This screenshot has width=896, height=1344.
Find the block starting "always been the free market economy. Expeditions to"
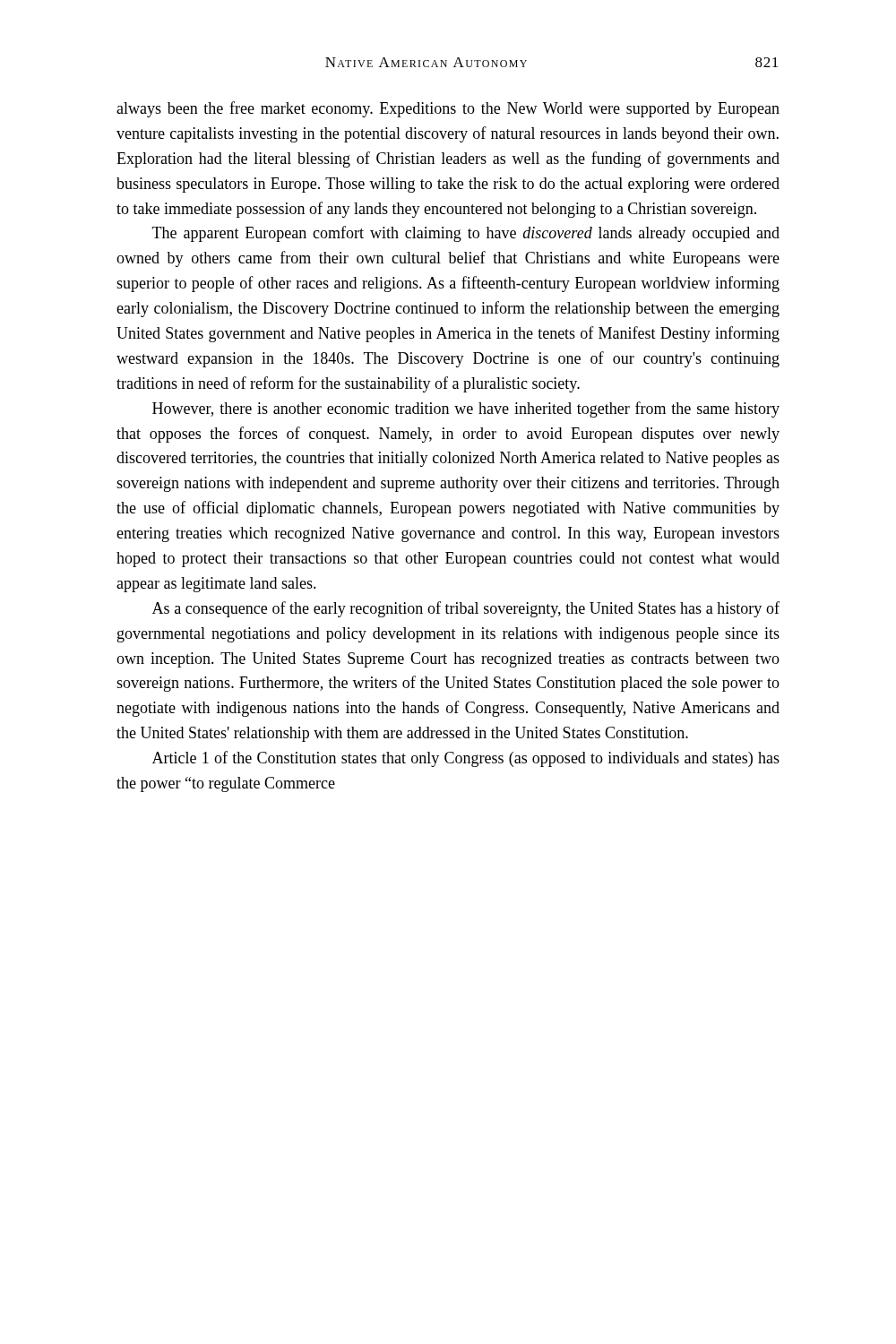[448, 447]
